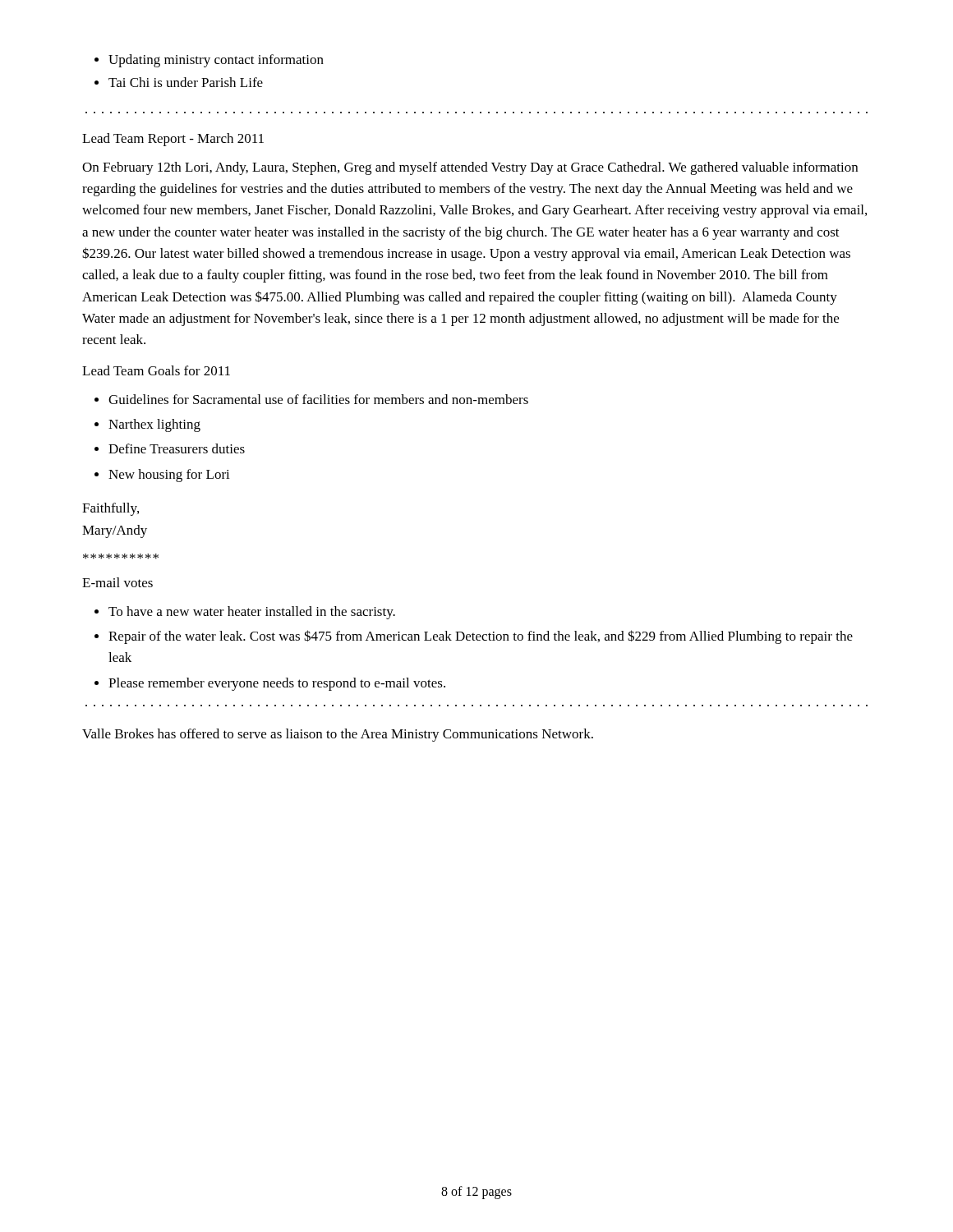Locate the passage starting "Guidelines for Sacramental use of facilities"

click(476, 400)
